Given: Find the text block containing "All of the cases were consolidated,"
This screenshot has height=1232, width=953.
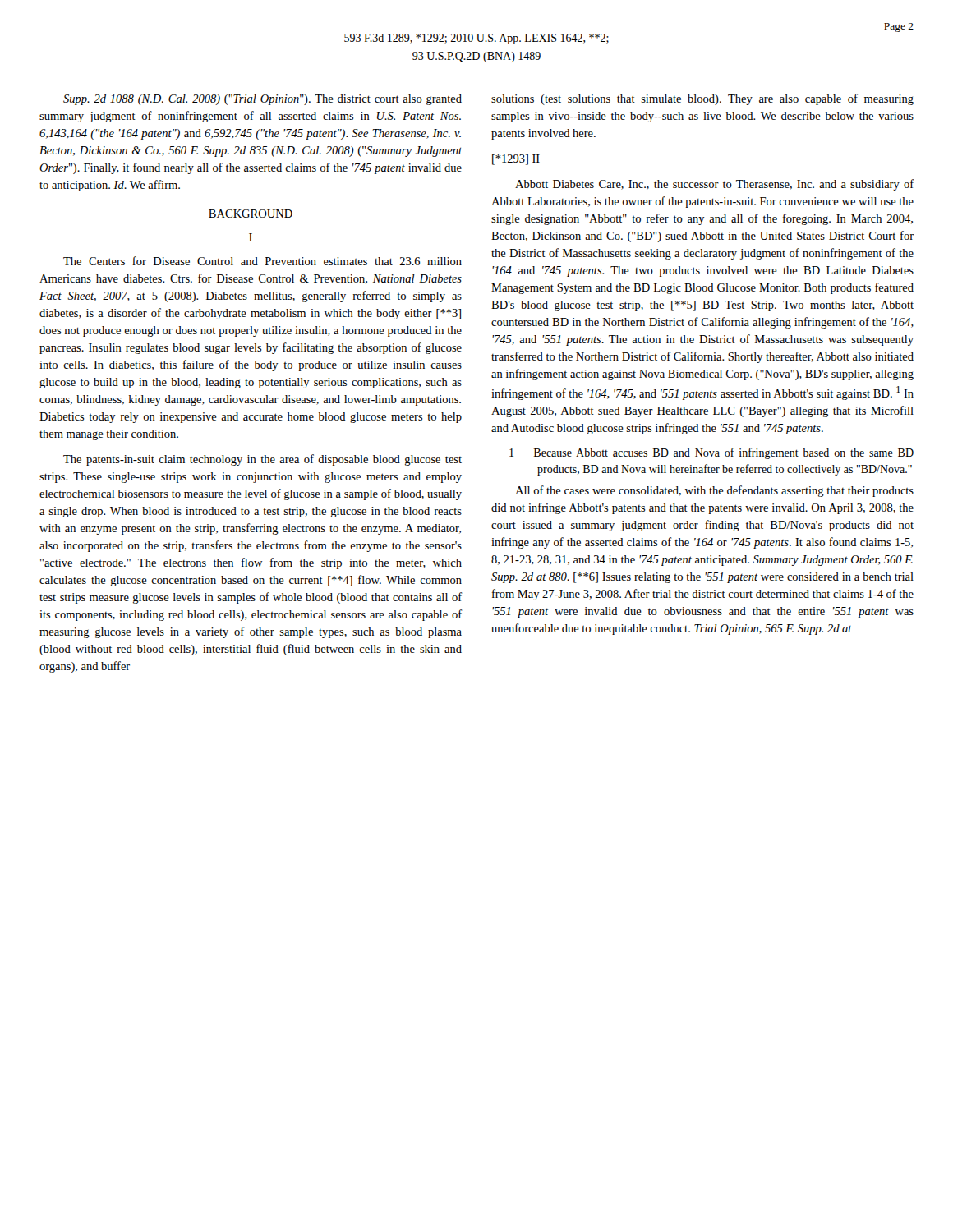Looking at the screenshot, I should [x=702, y=560].
